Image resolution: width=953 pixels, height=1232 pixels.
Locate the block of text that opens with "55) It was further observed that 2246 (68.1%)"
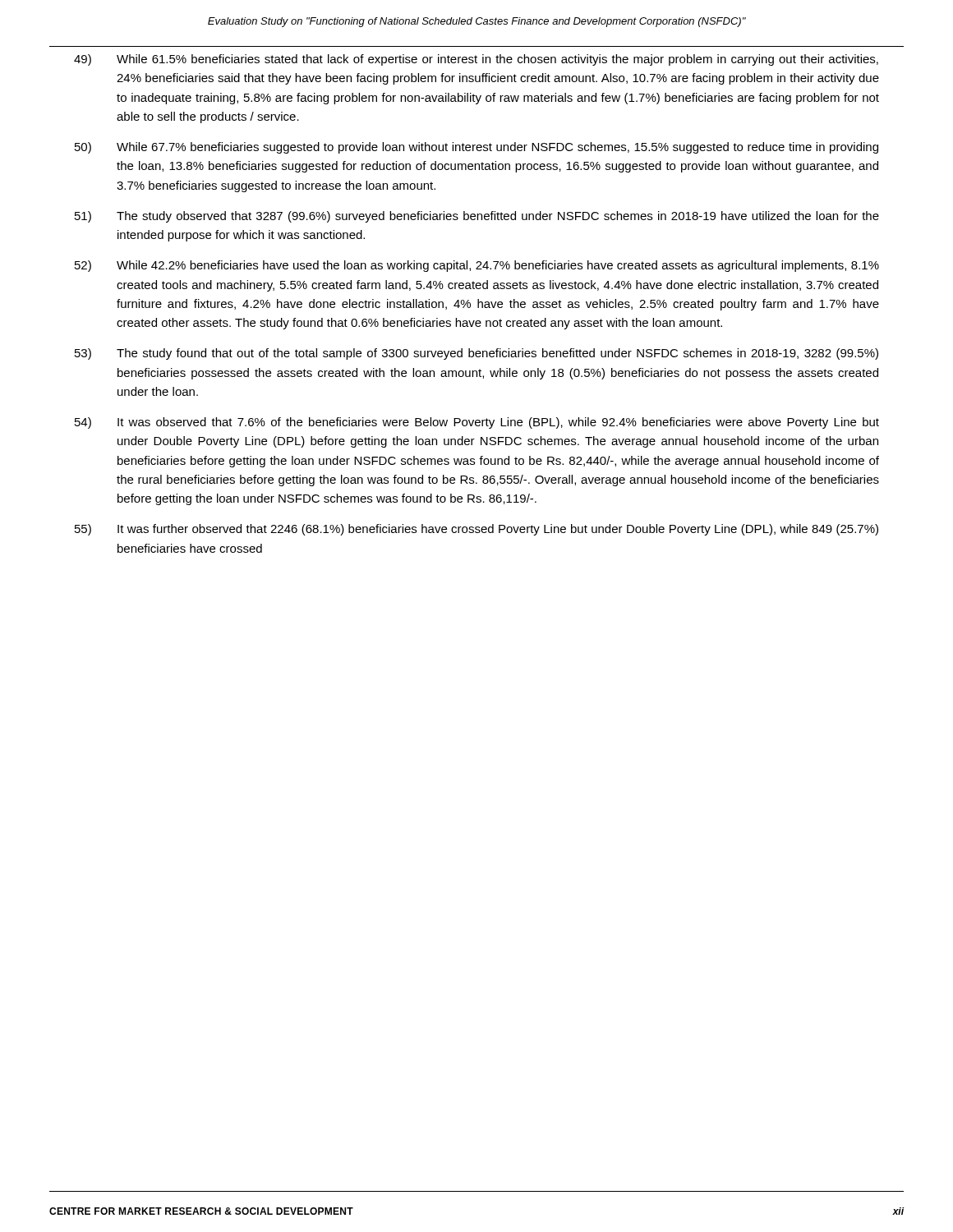click(x=476, y=538)
